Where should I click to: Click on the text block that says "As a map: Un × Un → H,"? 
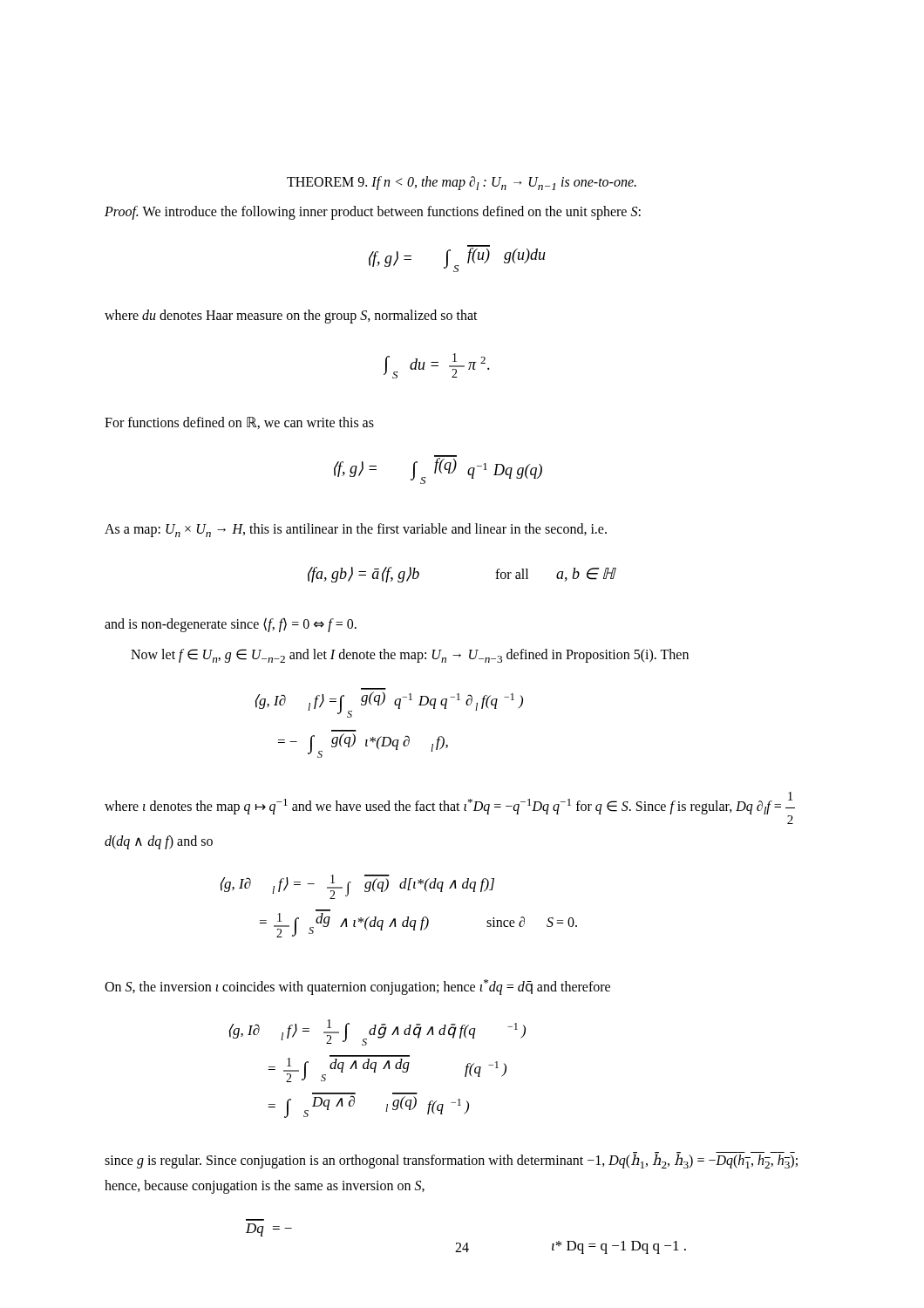pyautogui.click(x=356, y=530)
